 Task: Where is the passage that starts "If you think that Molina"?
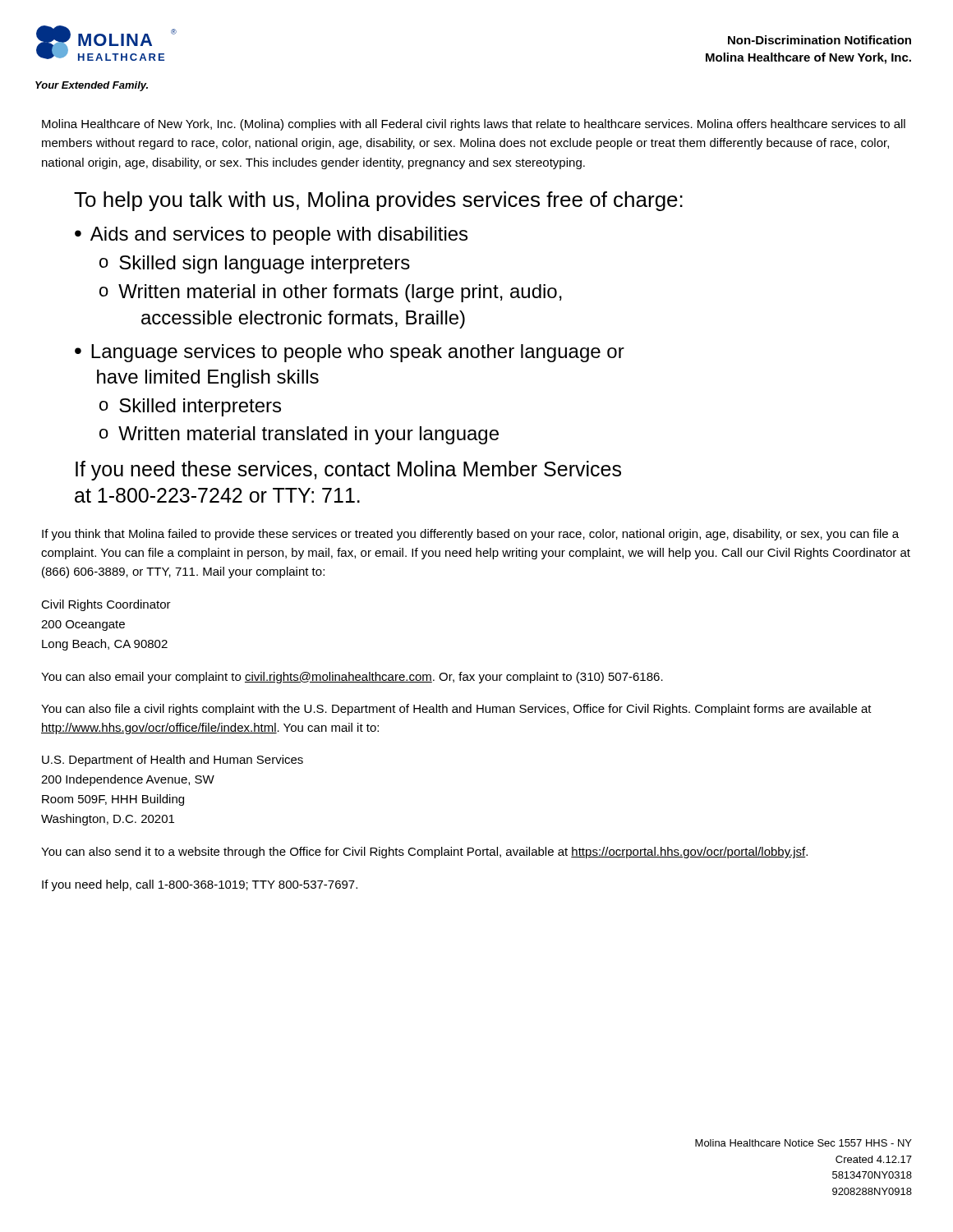(476, 552)
